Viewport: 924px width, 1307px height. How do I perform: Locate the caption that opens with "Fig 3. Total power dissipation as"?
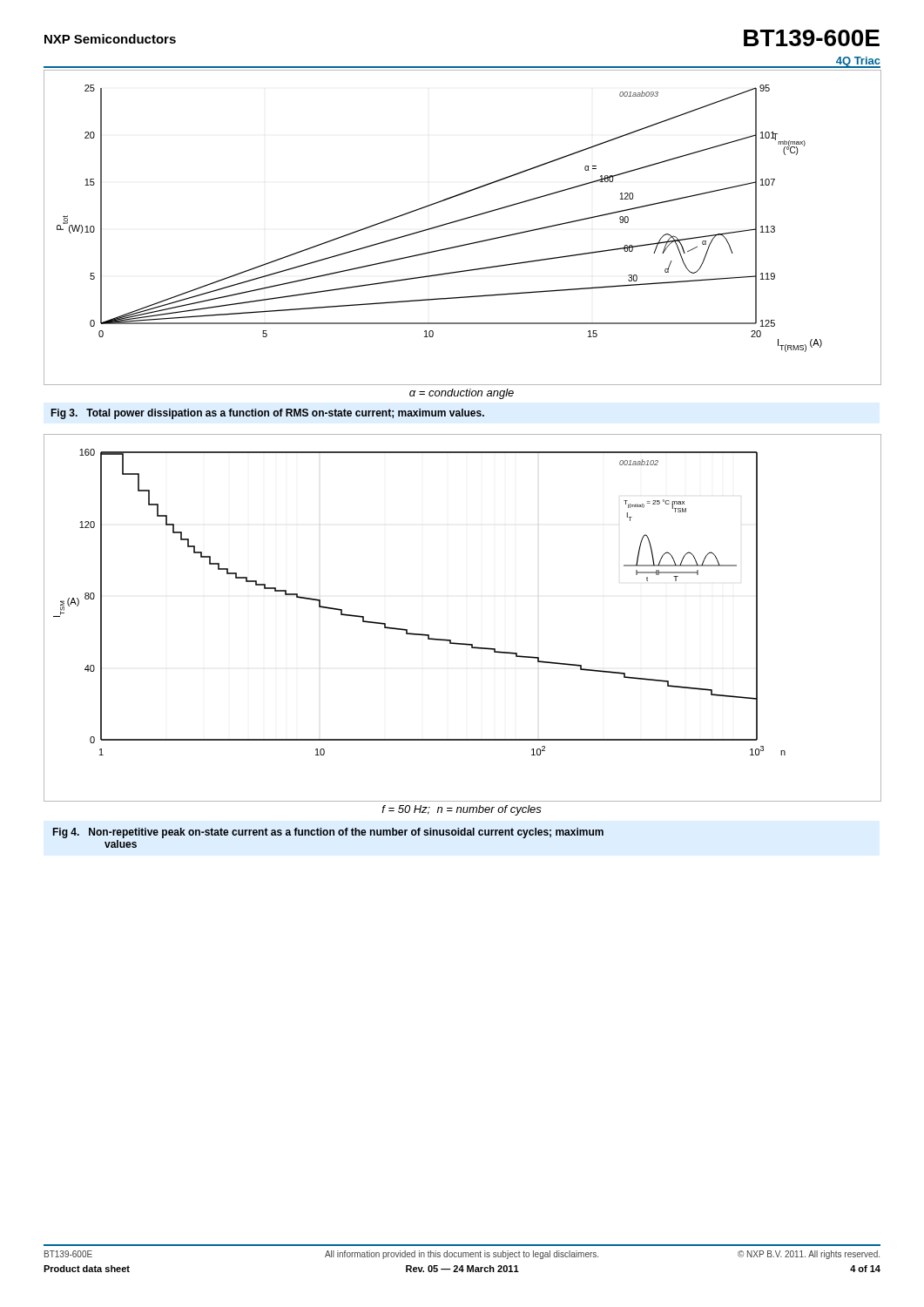click(x=268, y=413)
